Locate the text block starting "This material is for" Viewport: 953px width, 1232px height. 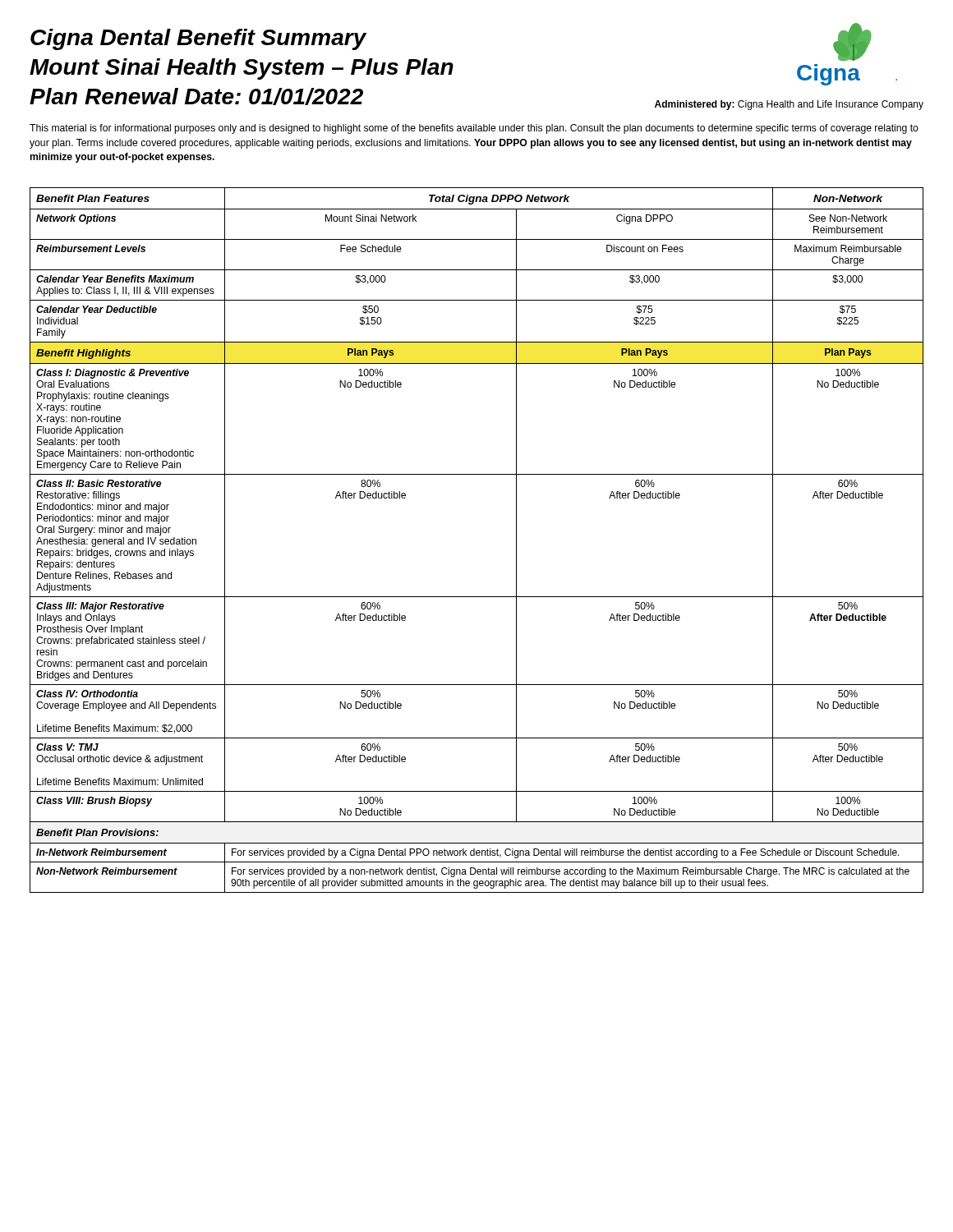(474, 143)
